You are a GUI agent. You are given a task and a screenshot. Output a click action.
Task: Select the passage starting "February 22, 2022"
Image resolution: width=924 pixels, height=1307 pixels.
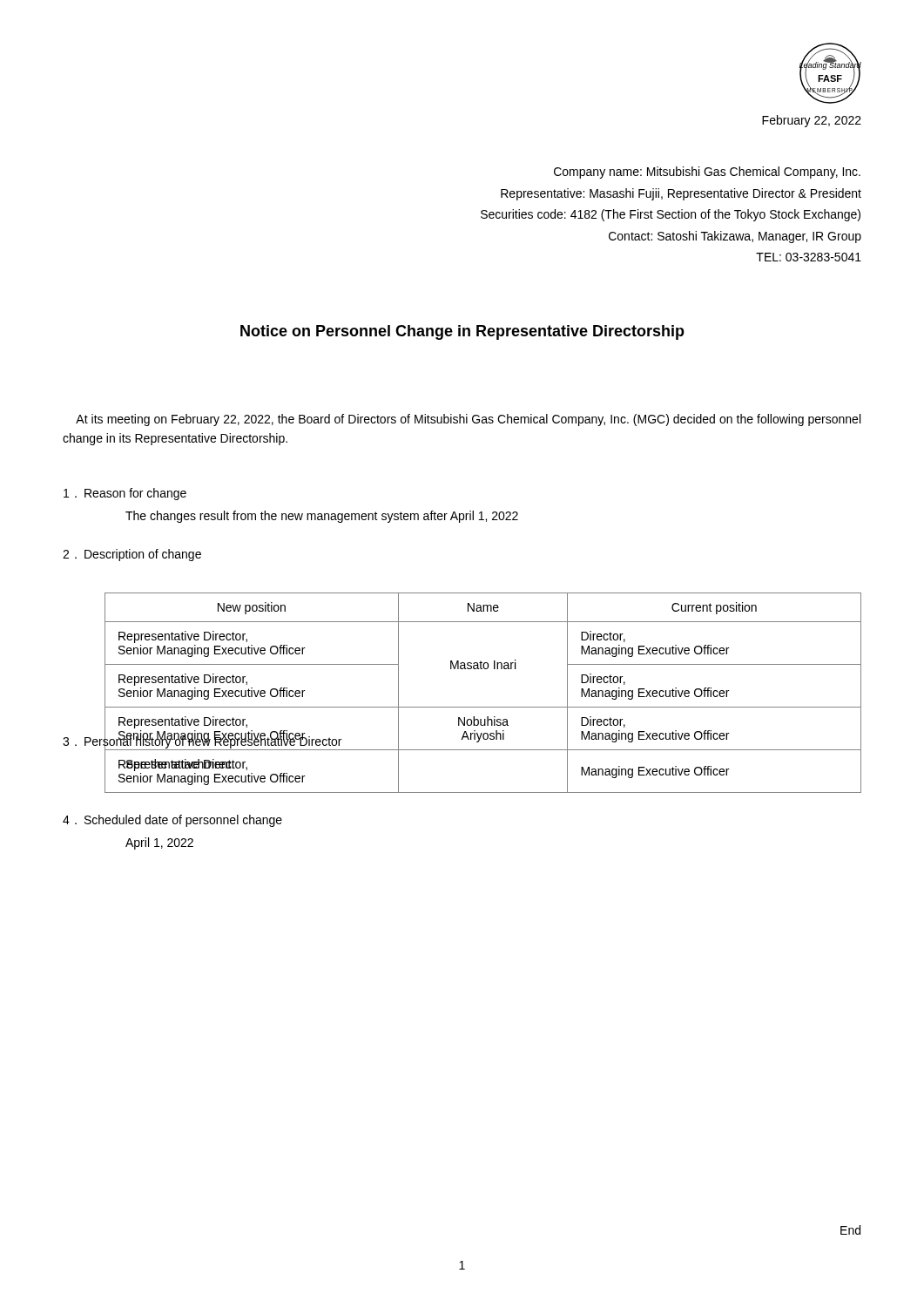(x=811, y=120)
